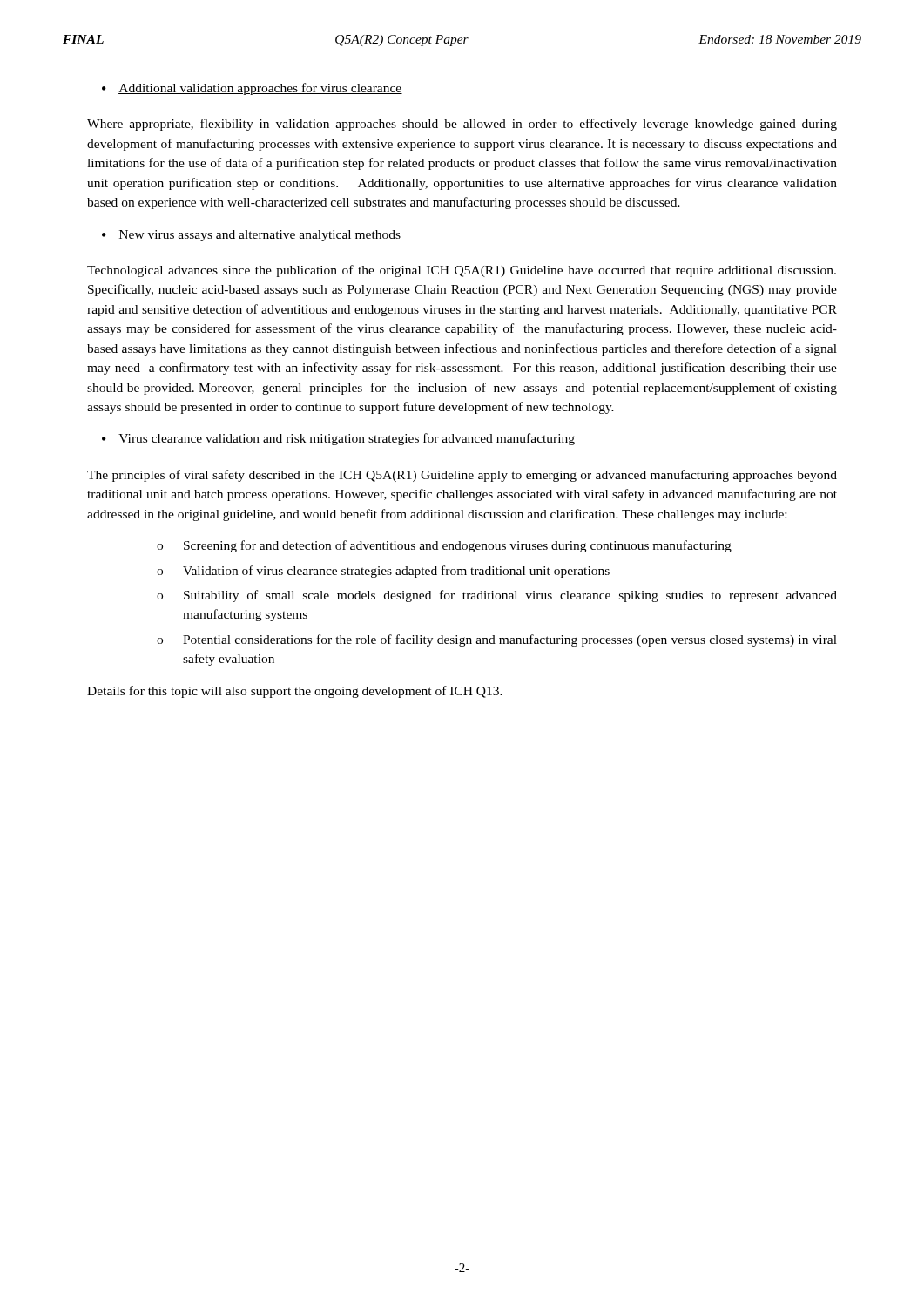Screen dimensions: 1307x924
Task: Locate the list item with the text "o Screening for"
Action: (x=497, y=546)
